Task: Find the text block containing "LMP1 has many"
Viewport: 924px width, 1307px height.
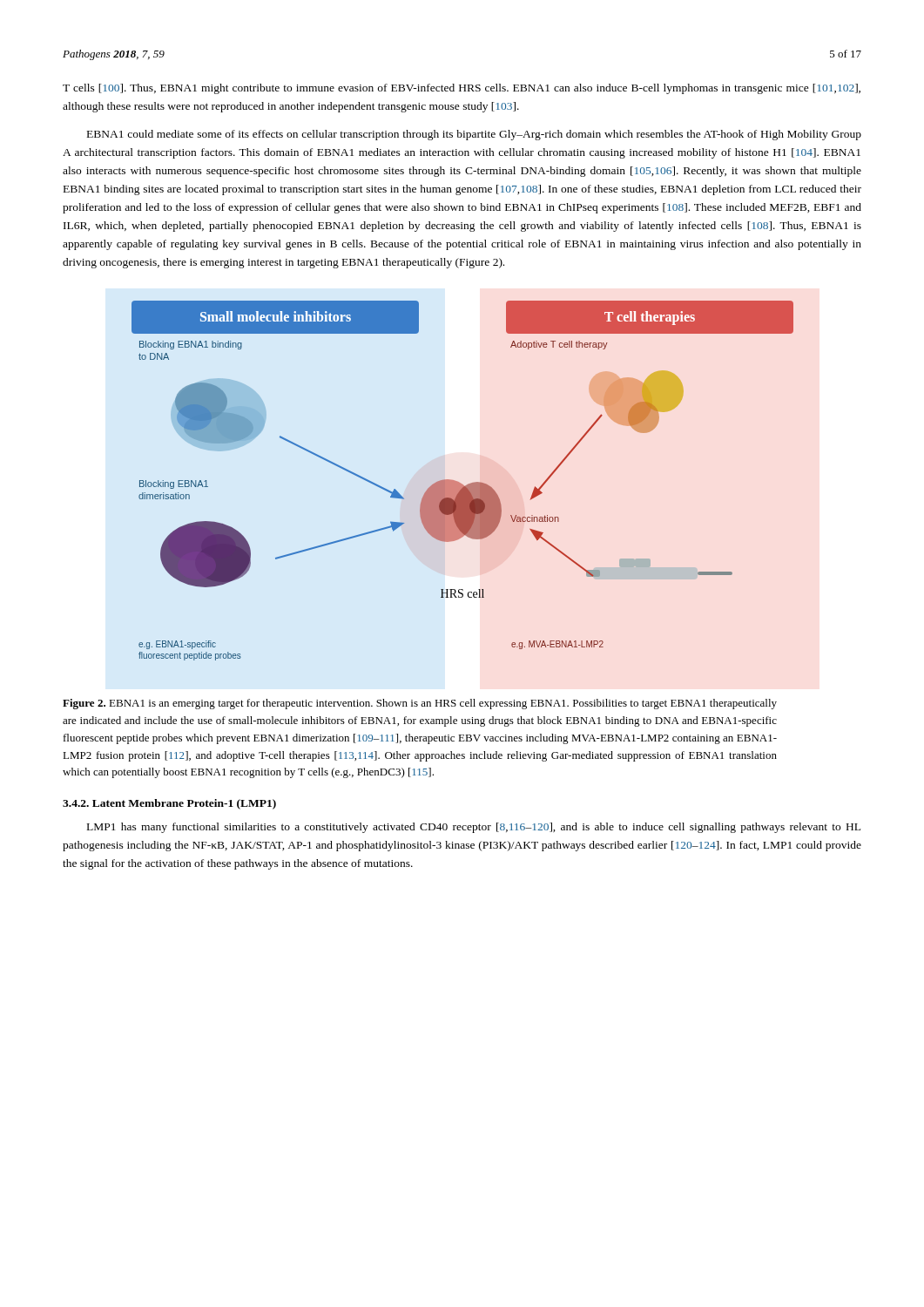Action: [462, 845]
